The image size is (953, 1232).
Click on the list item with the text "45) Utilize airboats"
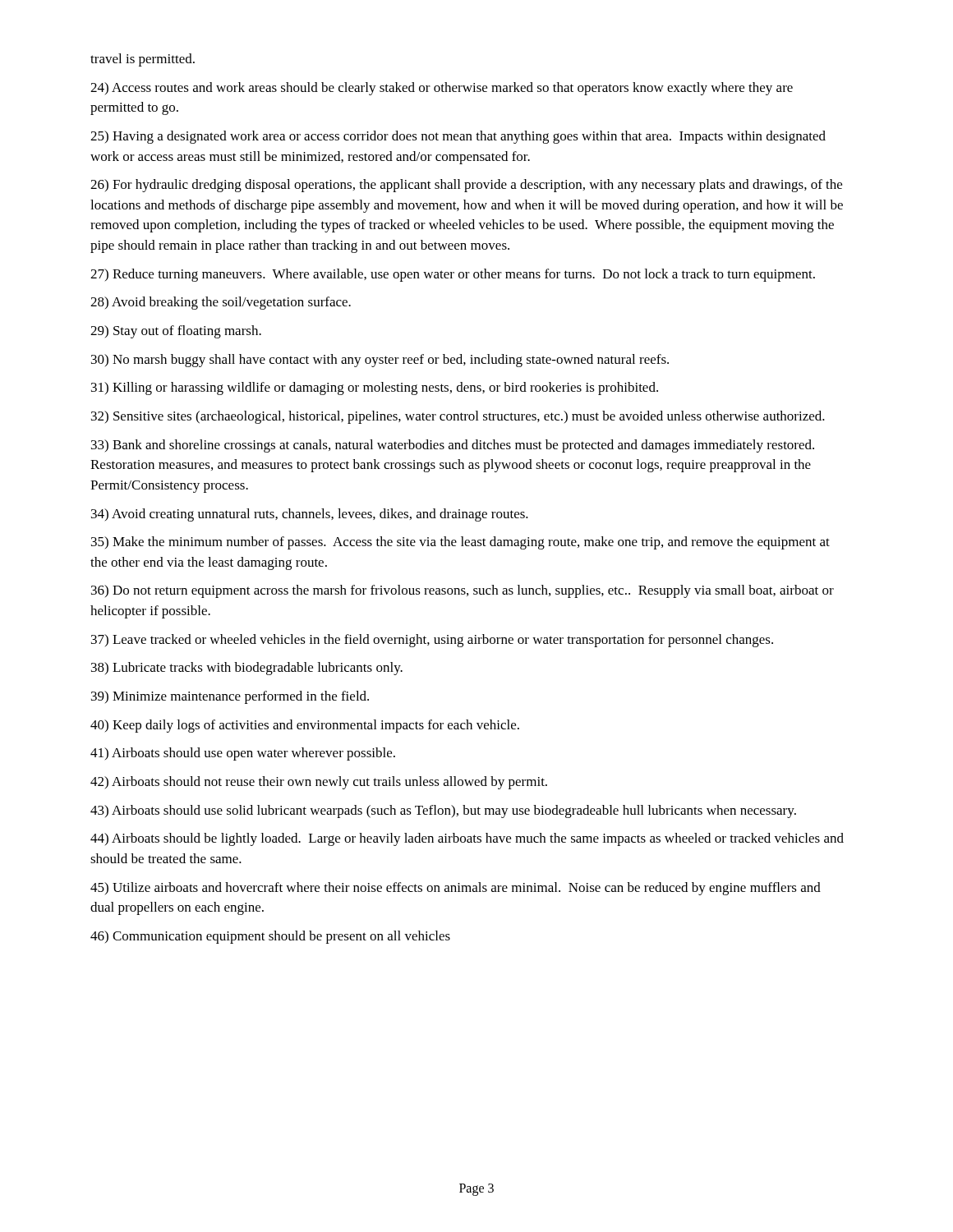tap(455, 897)
